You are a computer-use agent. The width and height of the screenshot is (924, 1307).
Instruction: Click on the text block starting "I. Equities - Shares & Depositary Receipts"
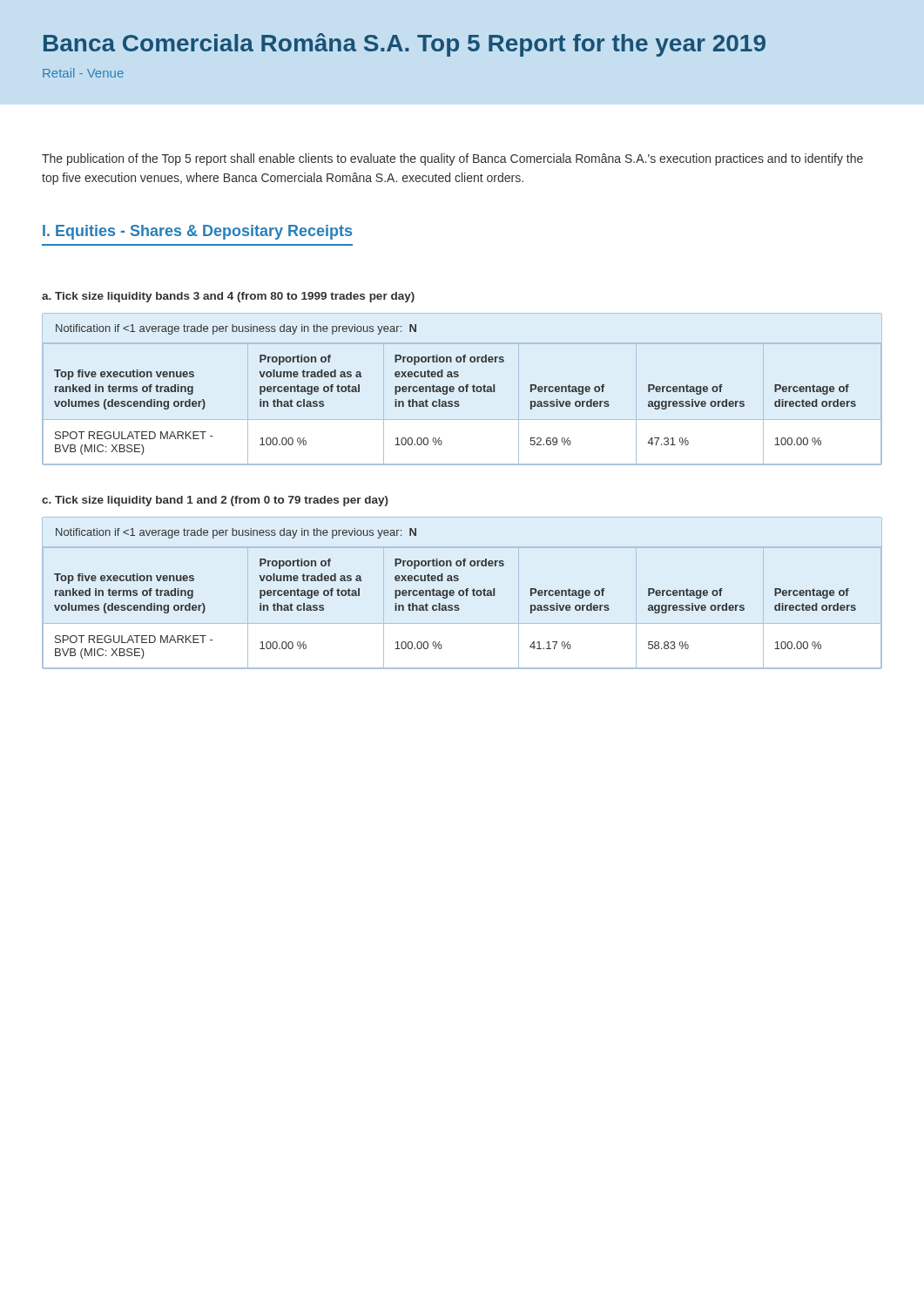[197, 234]
